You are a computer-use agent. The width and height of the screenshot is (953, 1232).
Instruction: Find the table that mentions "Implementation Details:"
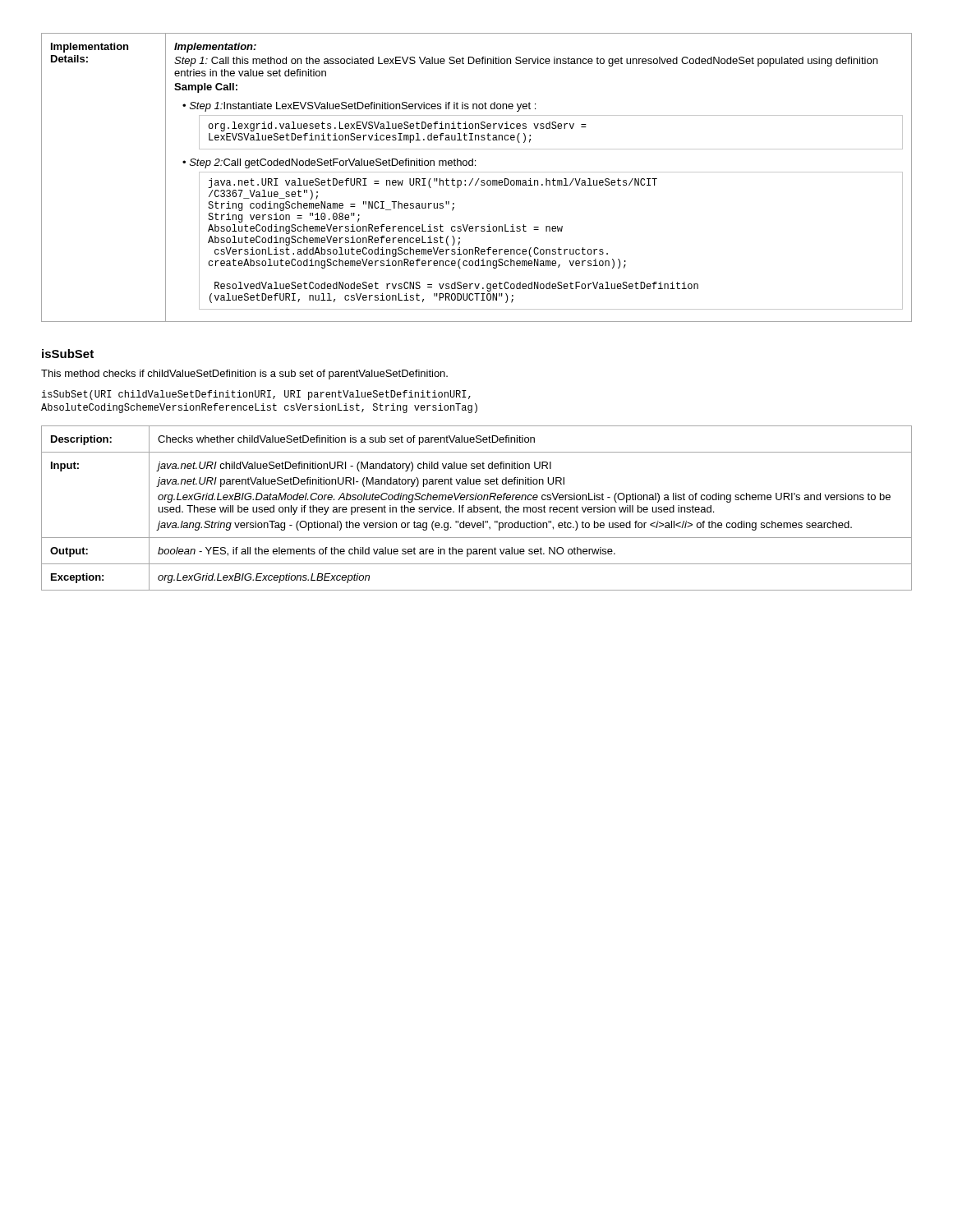[476, 177]
